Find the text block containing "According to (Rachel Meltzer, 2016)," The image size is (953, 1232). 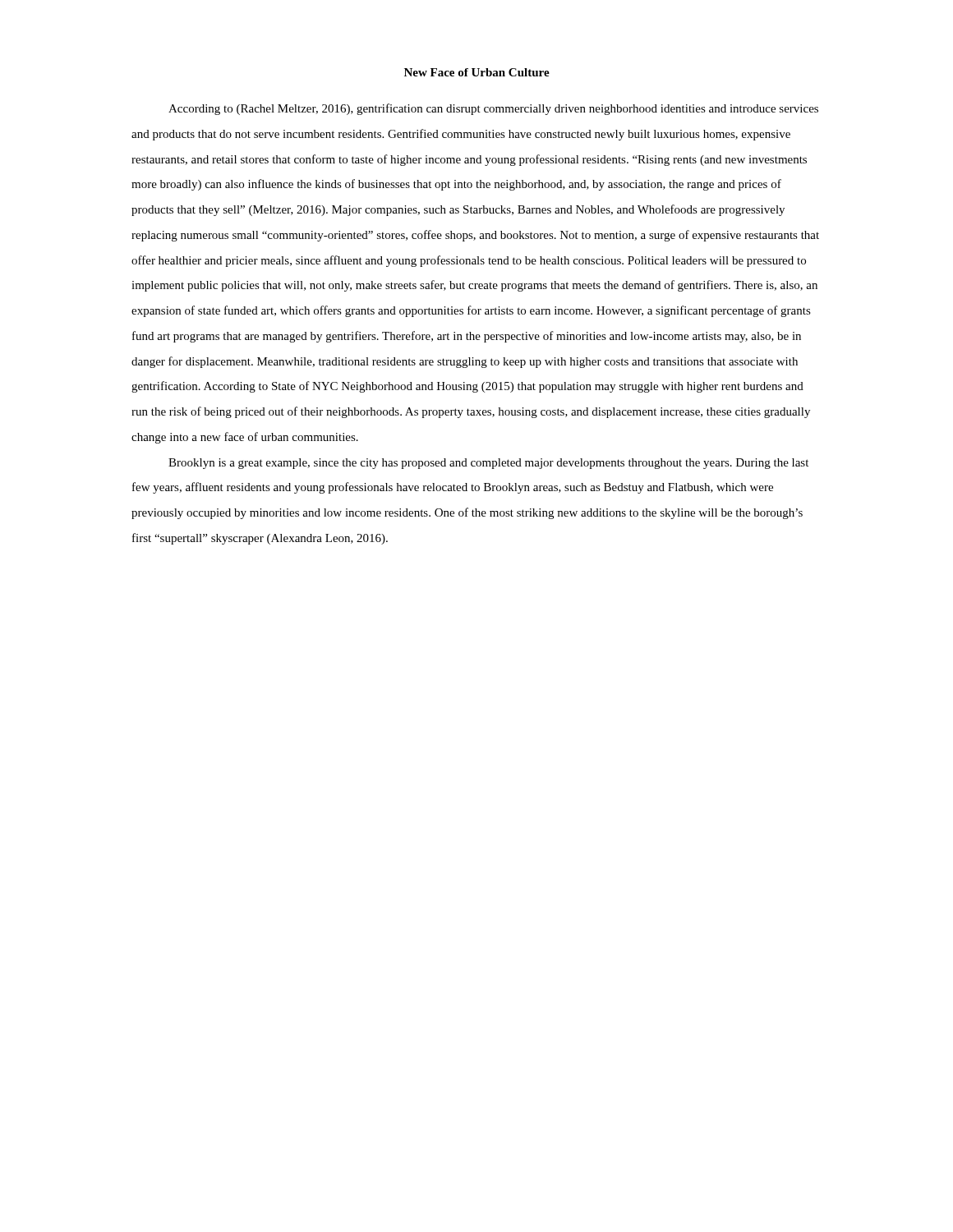coord(476,273)
